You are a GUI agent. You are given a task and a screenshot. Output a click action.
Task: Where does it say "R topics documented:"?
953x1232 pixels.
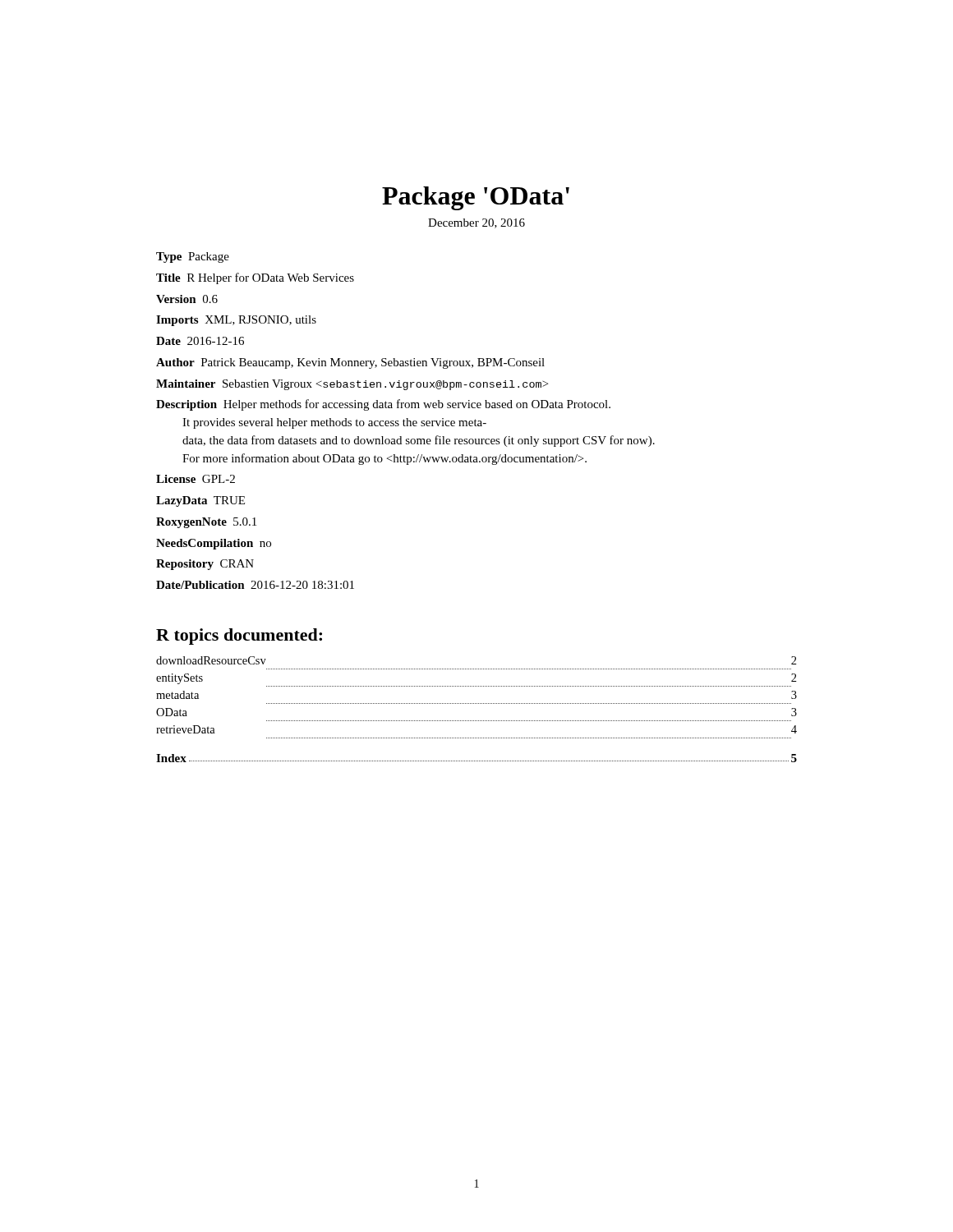tap(240, 634)
